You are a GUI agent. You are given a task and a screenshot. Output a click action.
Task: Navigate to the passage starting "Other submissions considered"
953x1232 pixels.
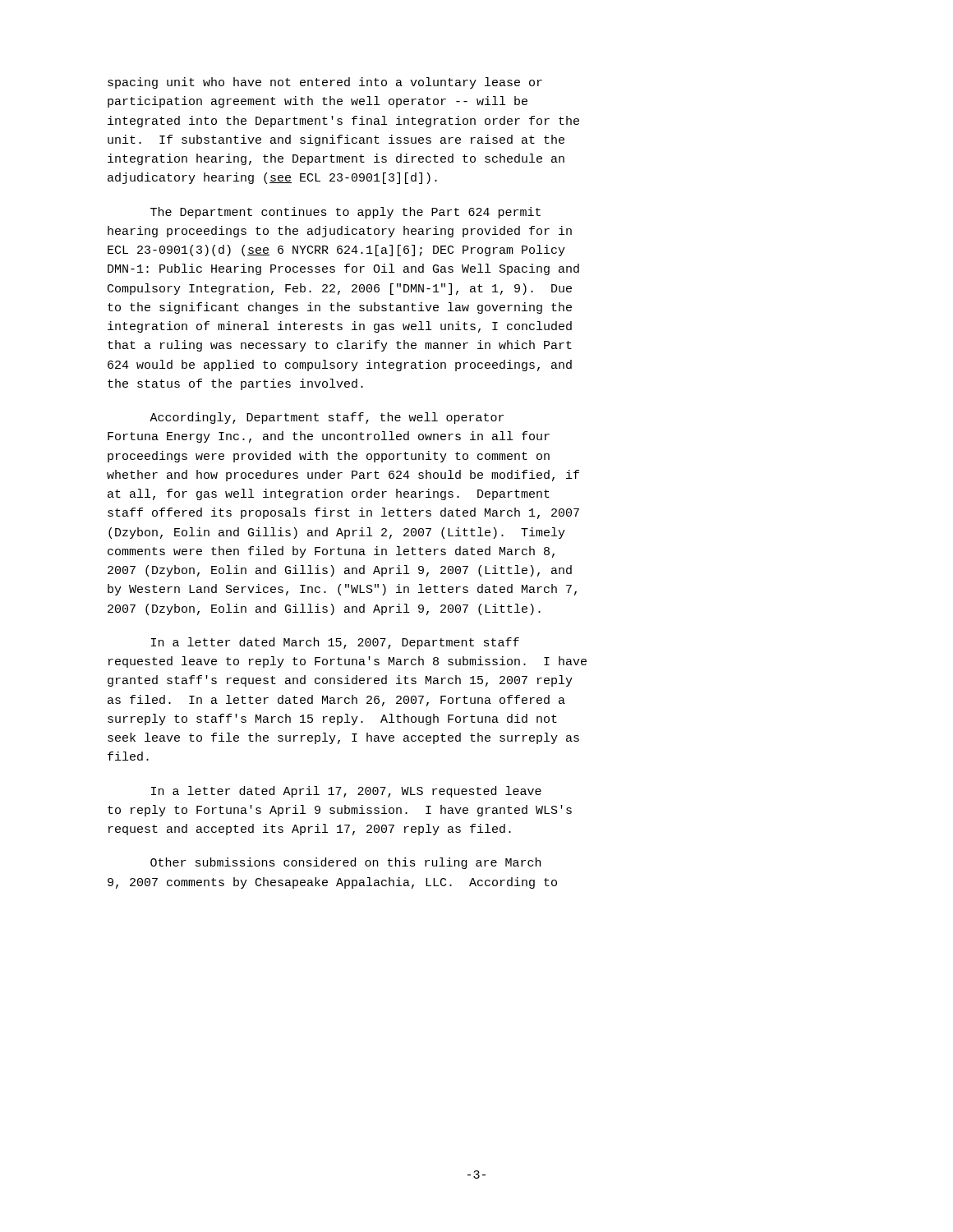[332, 873]
